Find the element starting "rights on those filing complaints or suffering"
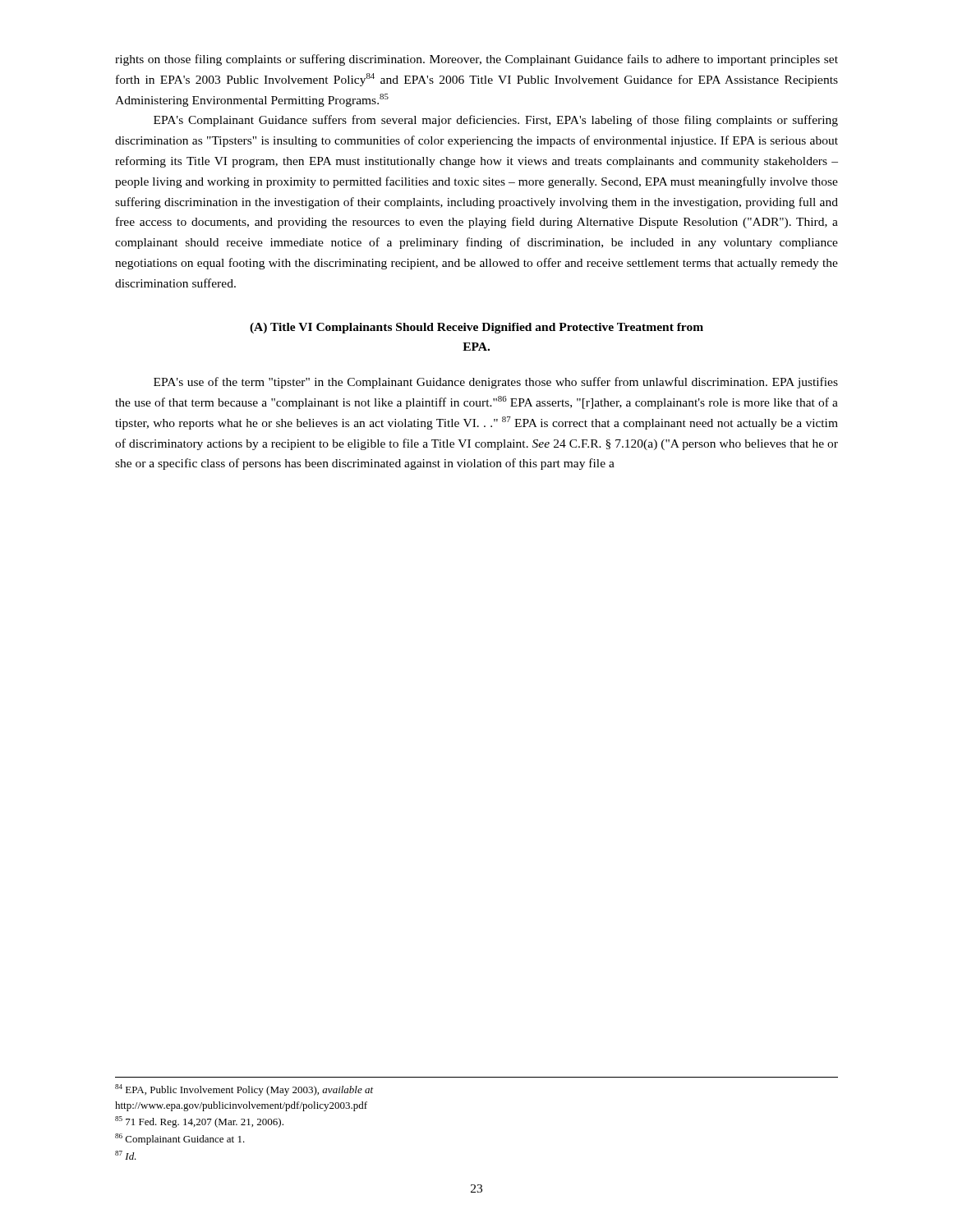This screenshot has width=953, height=1232. (476, 80)
